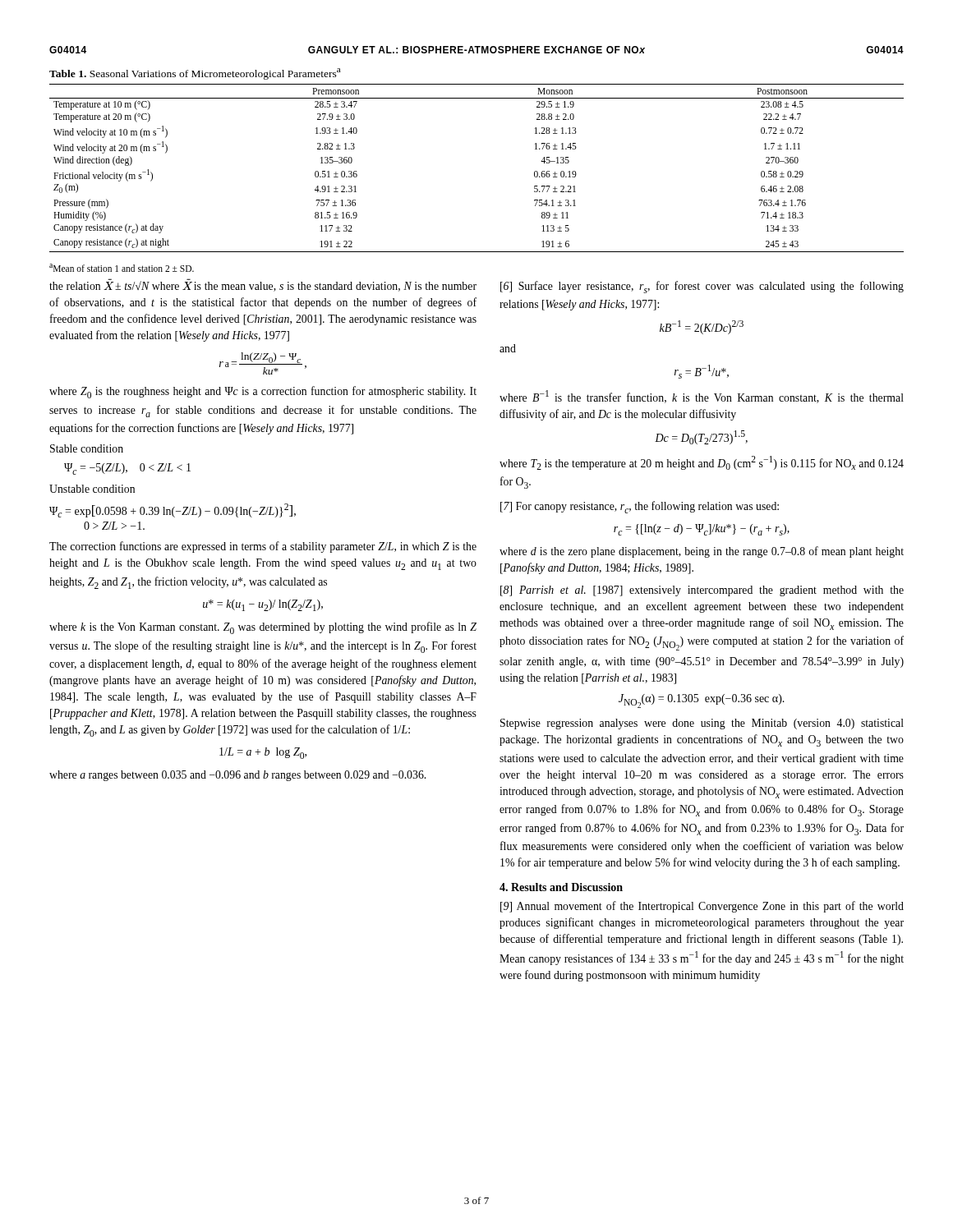Locate the region starting "where k is"

coord(263,680)
